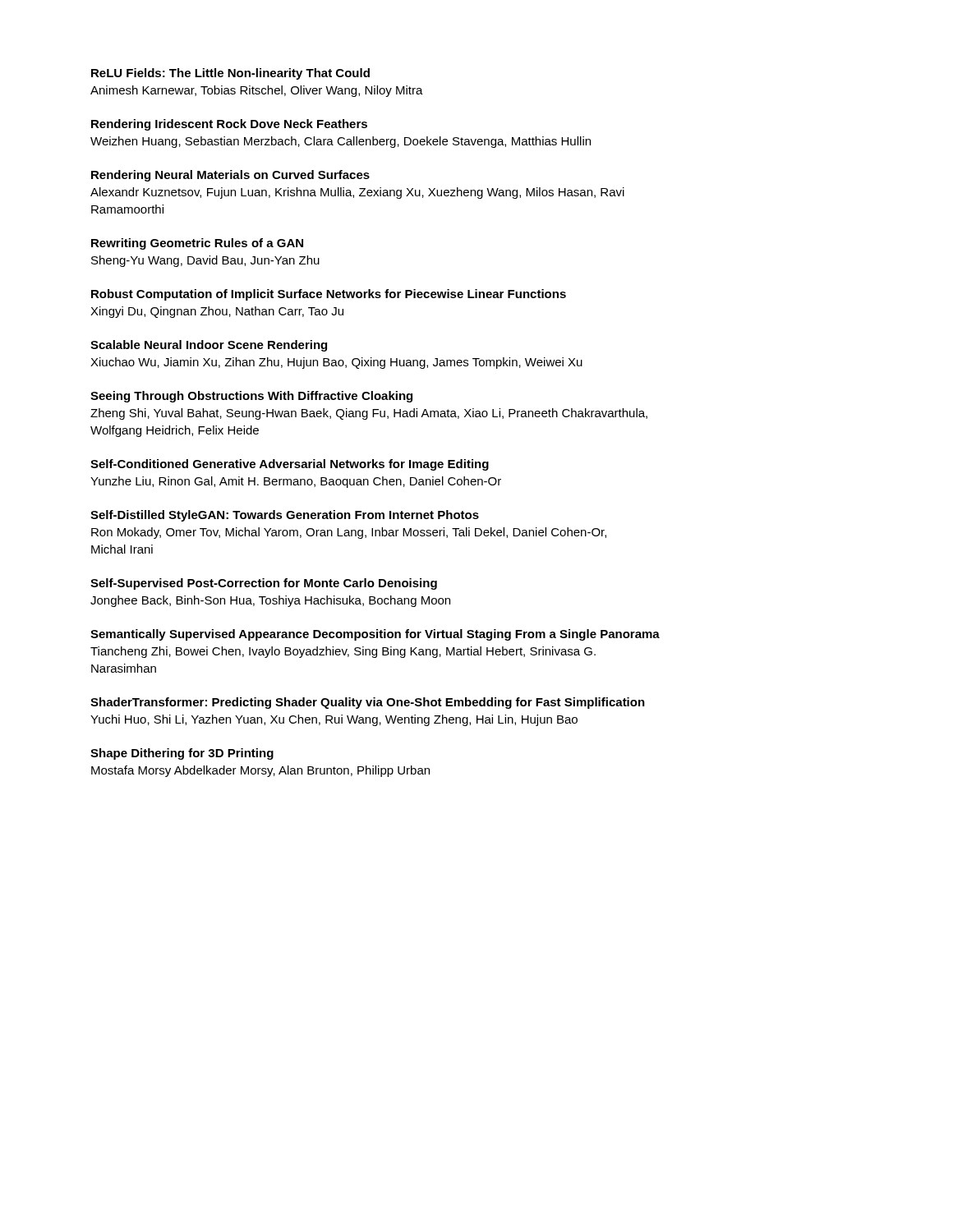Viewport: 953px width, 1232px height.
Task: Click on the region starting "Self-Conditioned Generative Adversarial Networks for"
Action: click(476, 473)
